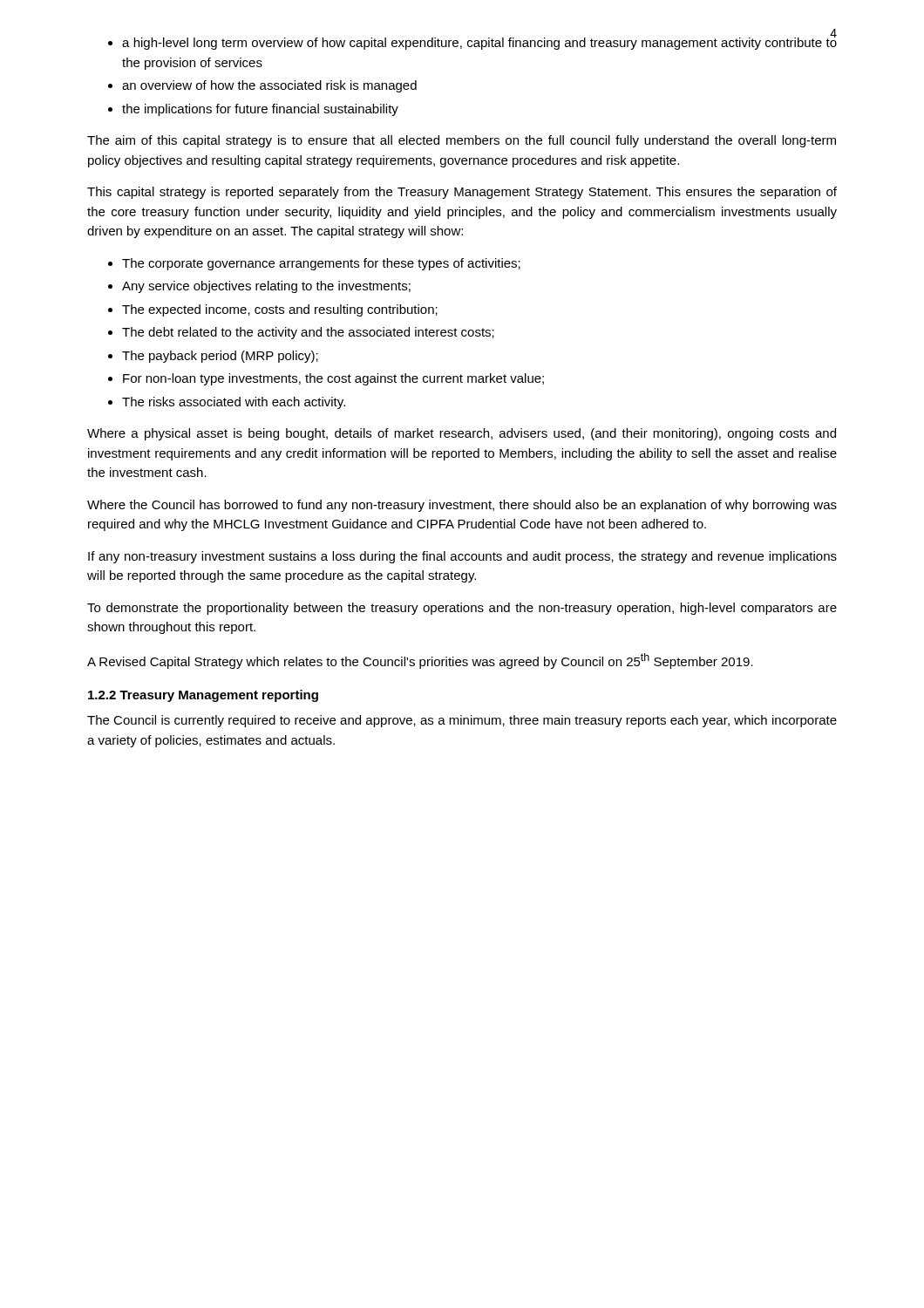Click on the list item that reads "Any service objectives relating to the"
924x1308 pixels.
pos(267,286)
